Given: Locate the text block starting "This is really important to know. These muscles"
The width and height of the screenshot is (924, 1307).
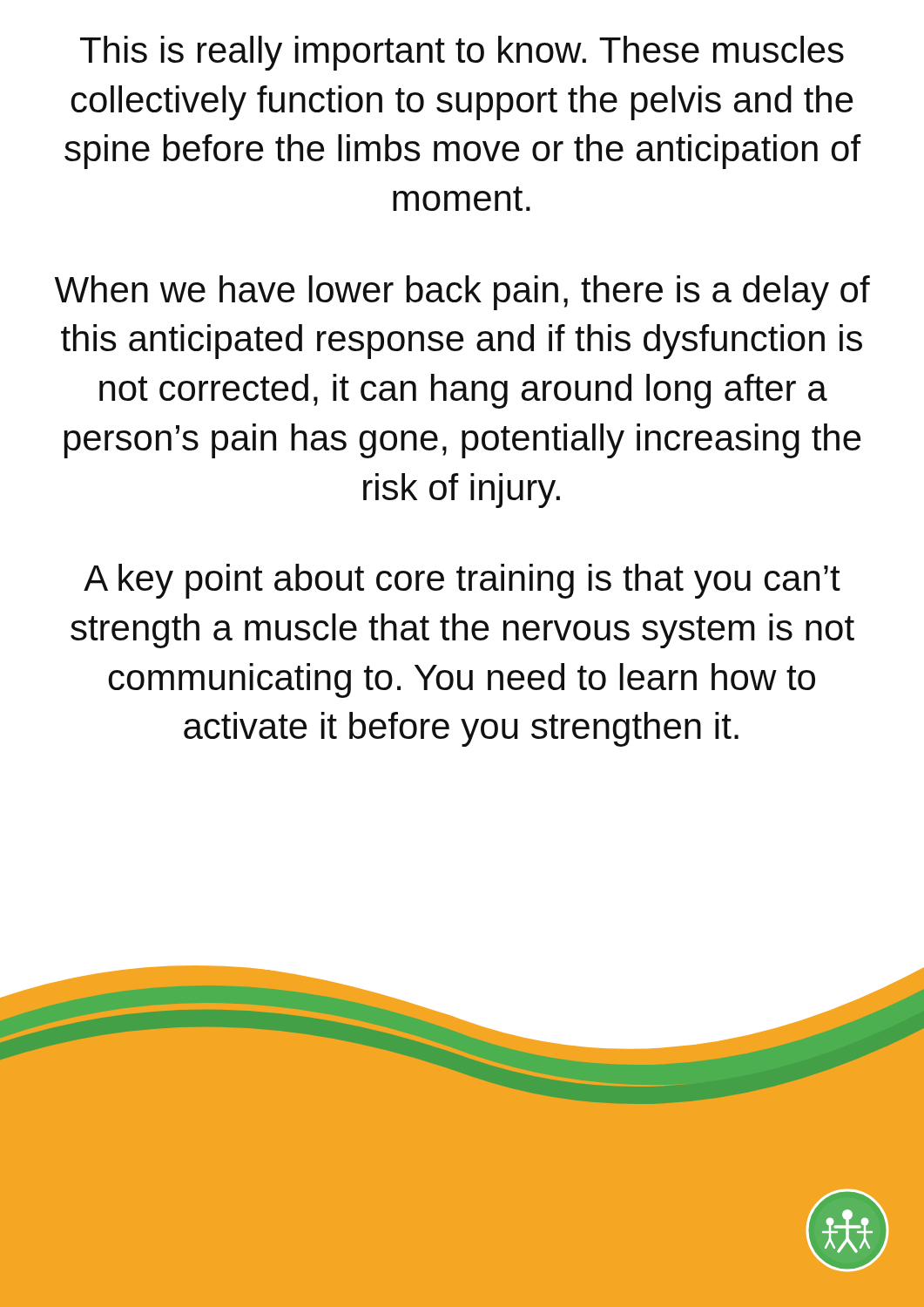Looking at the screenshot, I should tap(462, 124).
